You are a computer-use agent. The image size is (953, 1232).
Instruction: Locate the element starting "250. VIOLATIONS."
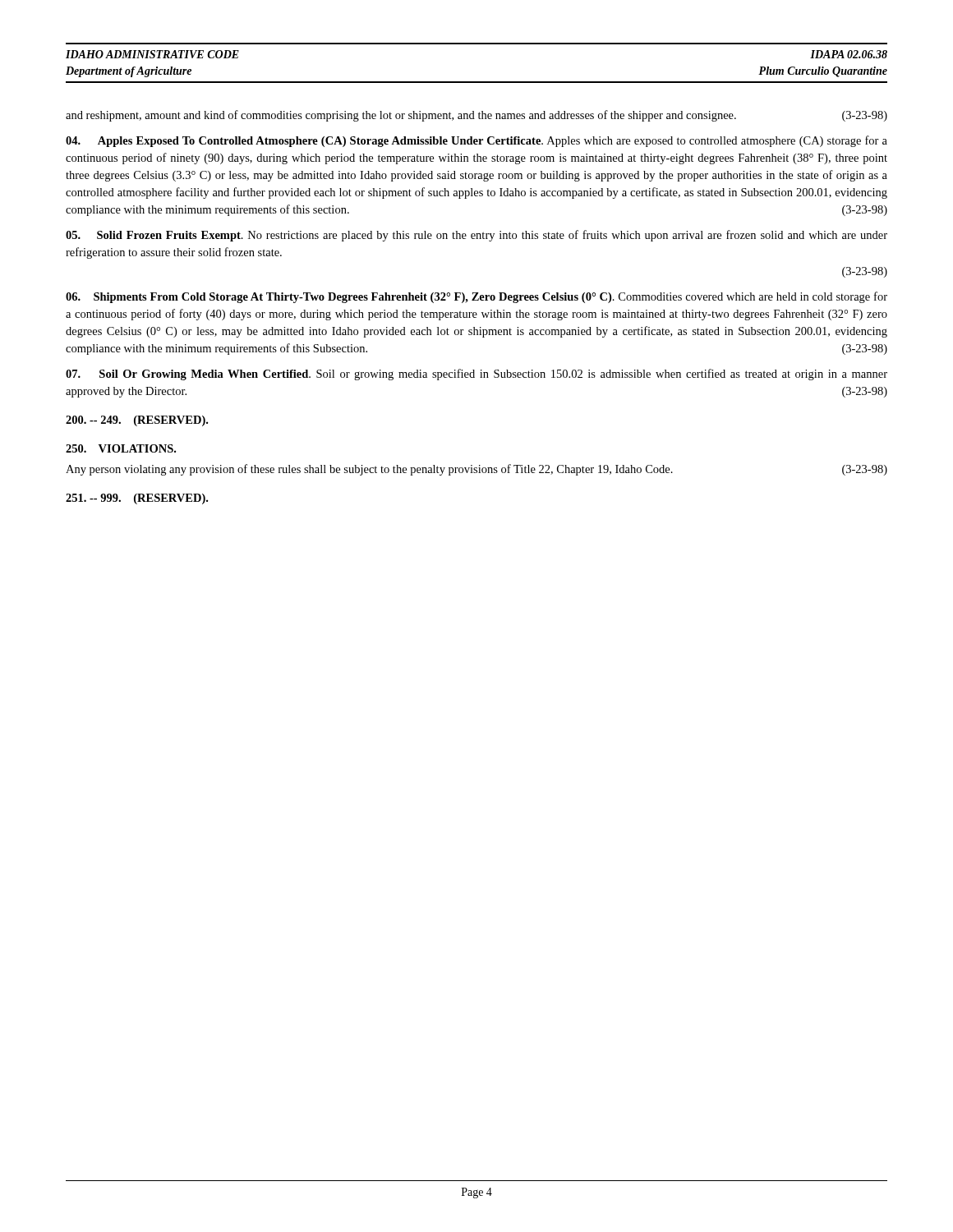tap(121, 449)
